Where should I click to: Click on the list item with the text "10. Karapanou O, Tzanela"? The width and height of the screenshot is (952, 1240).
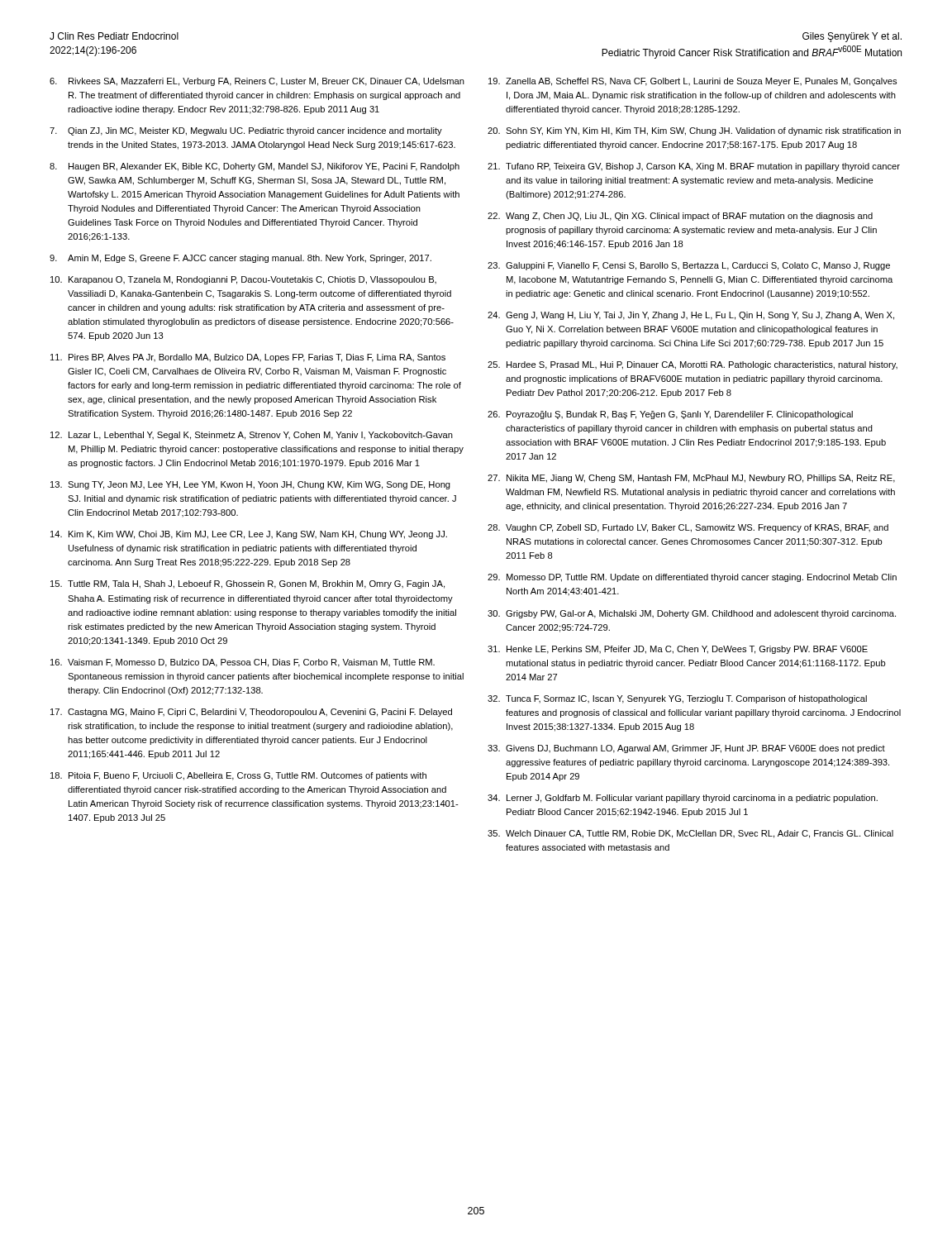point(257,308)
